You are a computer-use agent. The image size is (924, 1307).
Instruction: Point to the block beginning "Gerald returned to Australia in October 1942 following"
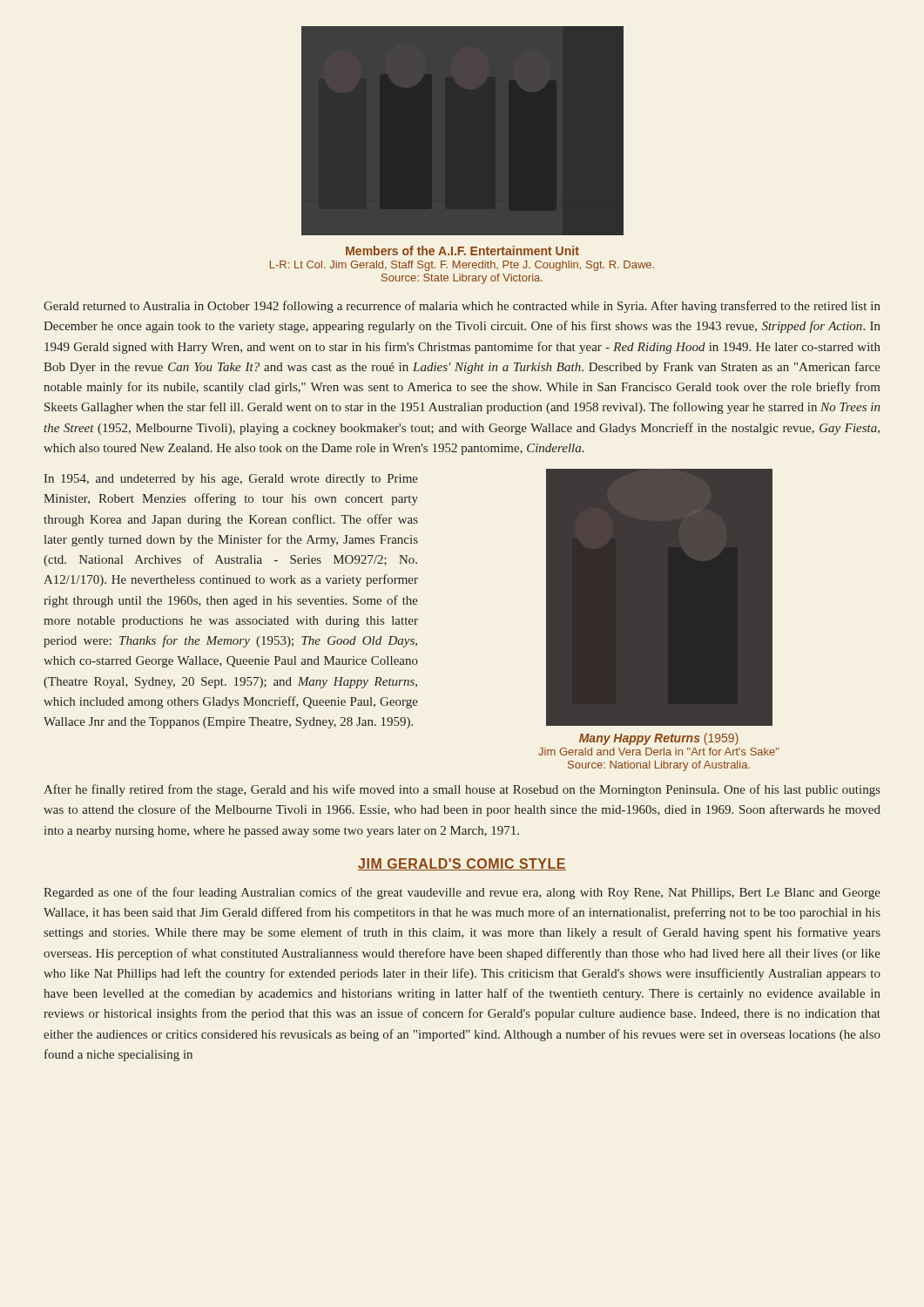462,377
